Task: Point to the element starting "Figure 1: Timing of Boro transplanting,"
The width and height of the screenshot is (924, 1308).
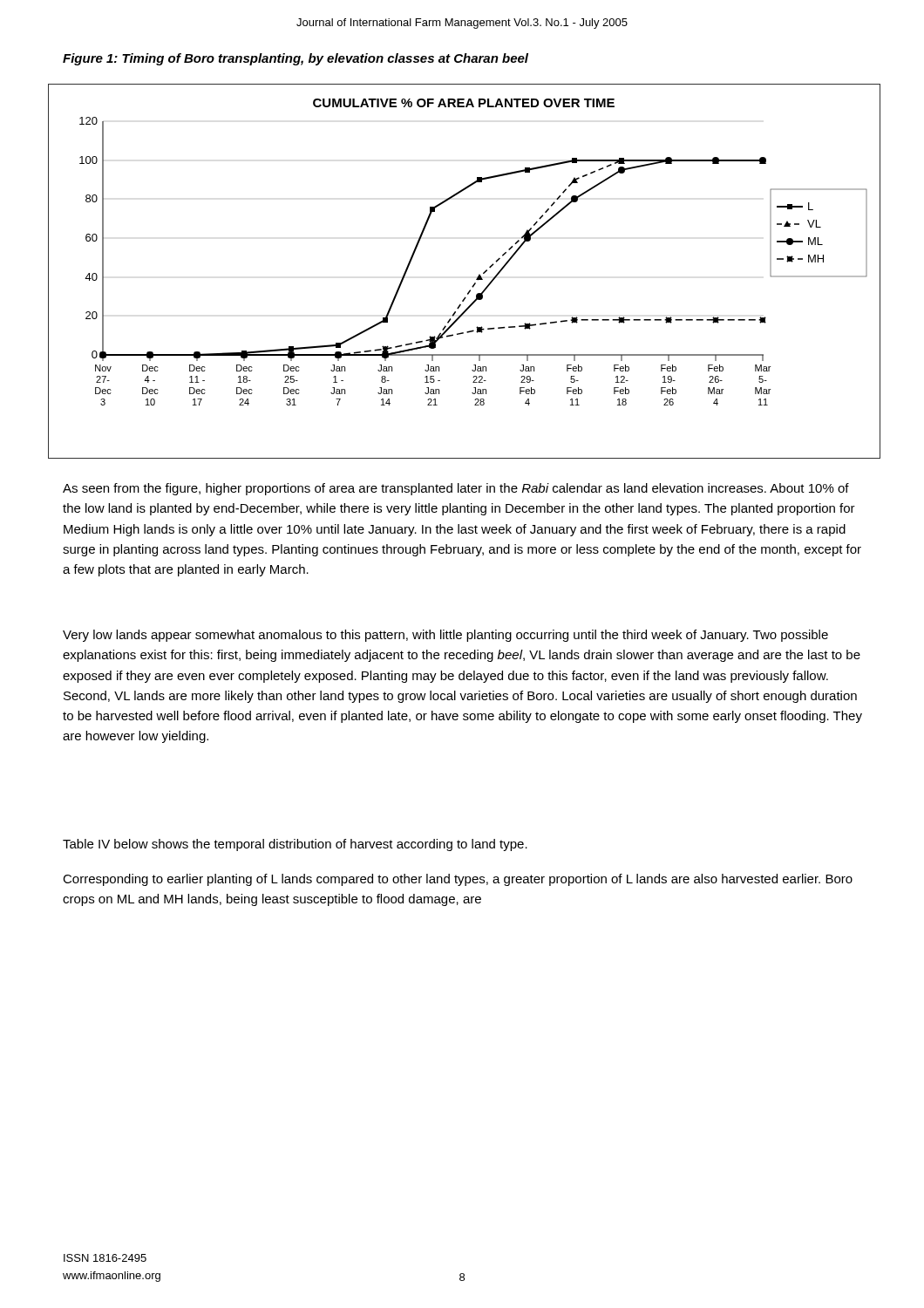Action: 295,58
